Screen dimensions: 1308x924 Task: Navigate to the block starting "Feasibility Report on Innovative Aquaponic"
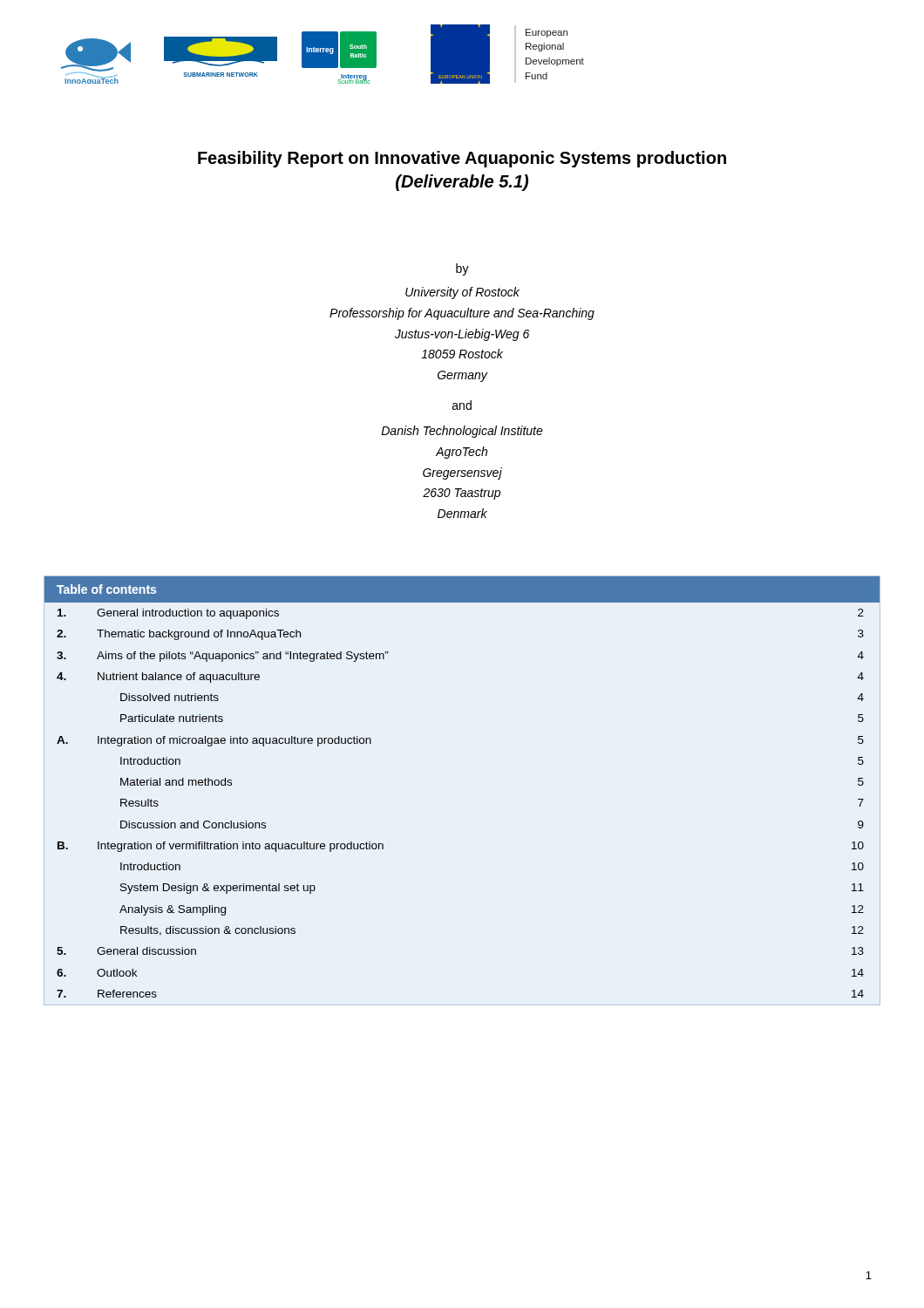pos(462,170)
